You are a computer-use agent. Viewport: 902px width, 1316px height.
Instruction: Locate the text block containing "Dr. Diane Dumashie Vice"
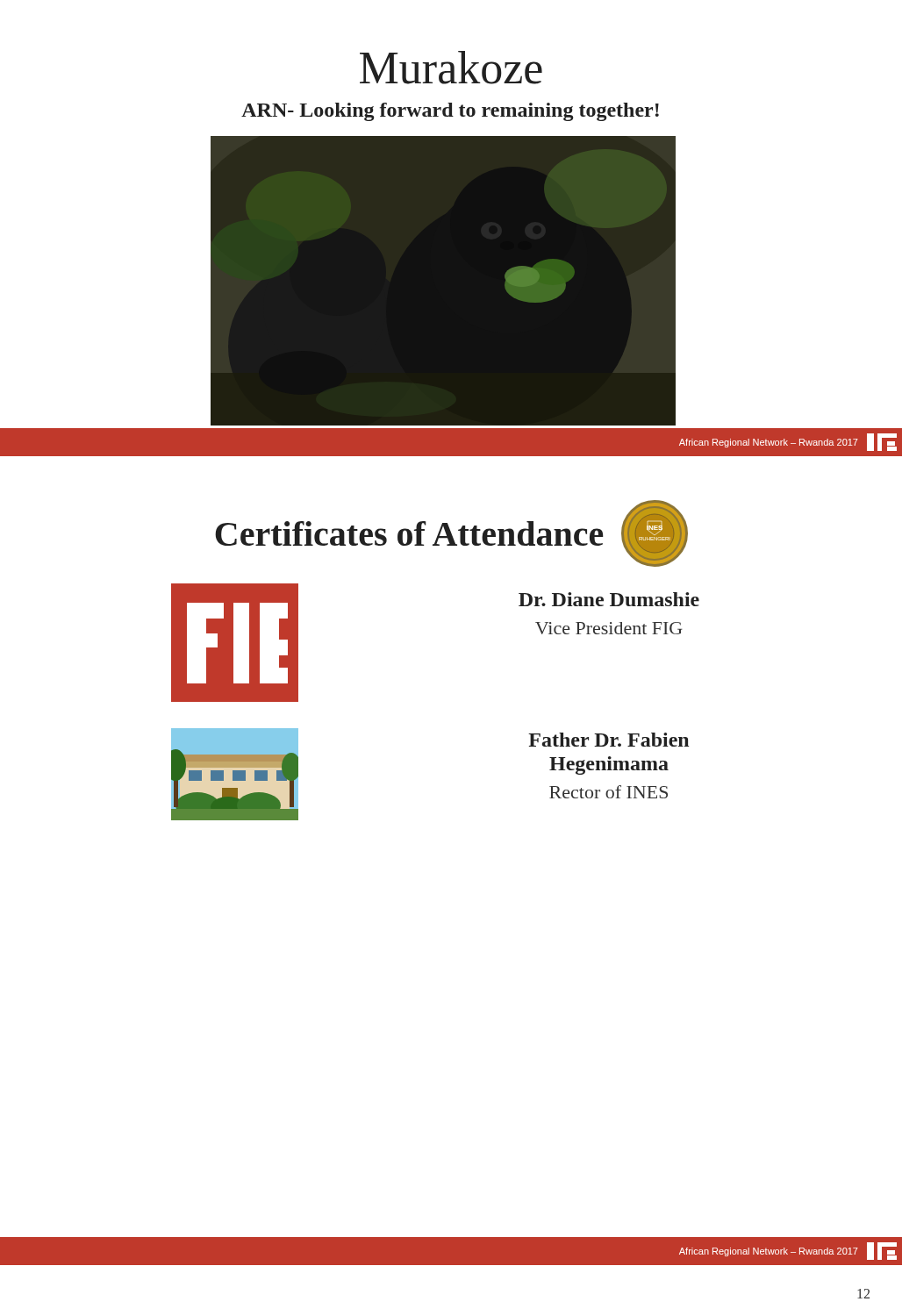point(609,614)
